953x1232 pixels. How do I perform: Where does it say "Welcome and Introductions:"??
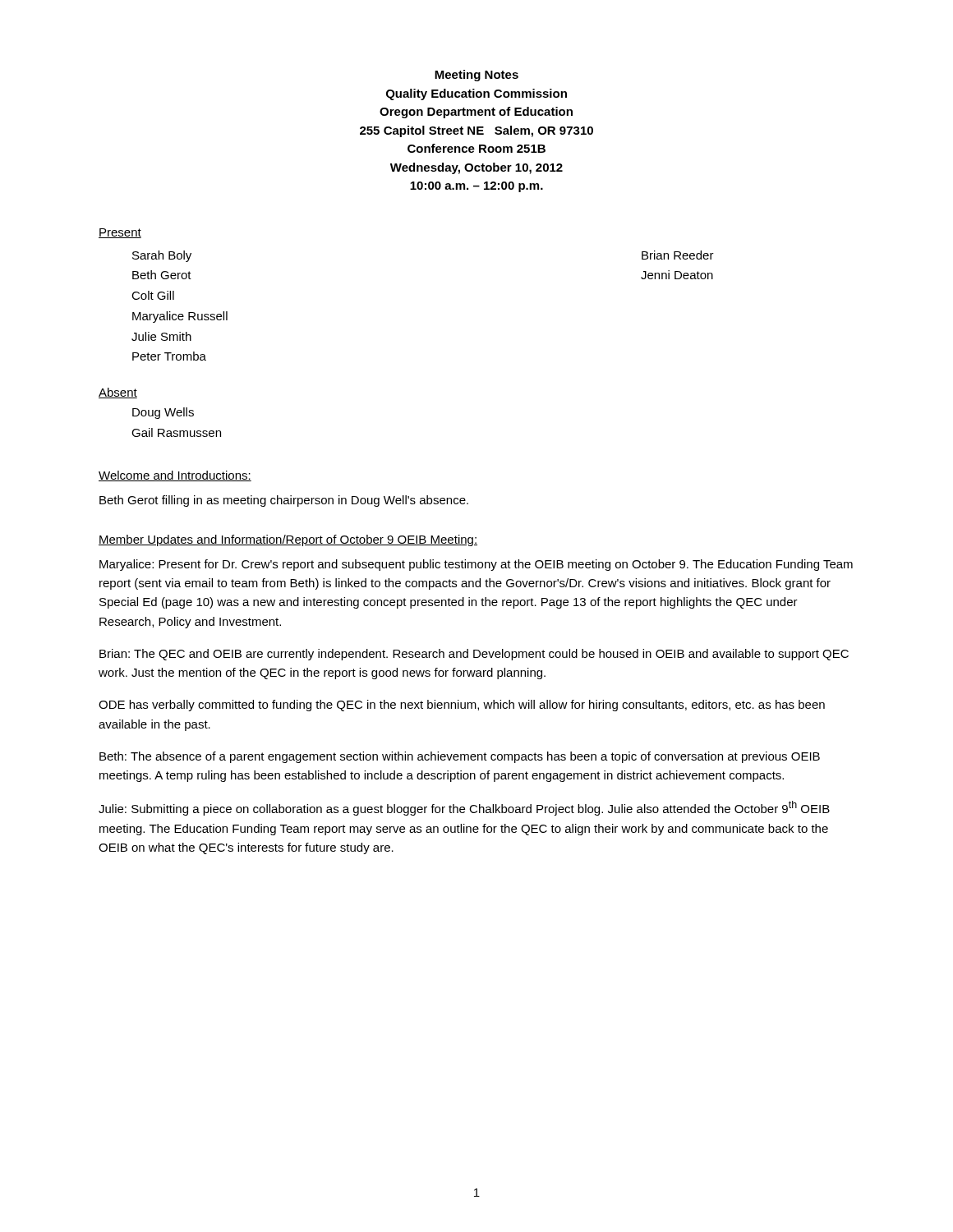click(175, 475)
